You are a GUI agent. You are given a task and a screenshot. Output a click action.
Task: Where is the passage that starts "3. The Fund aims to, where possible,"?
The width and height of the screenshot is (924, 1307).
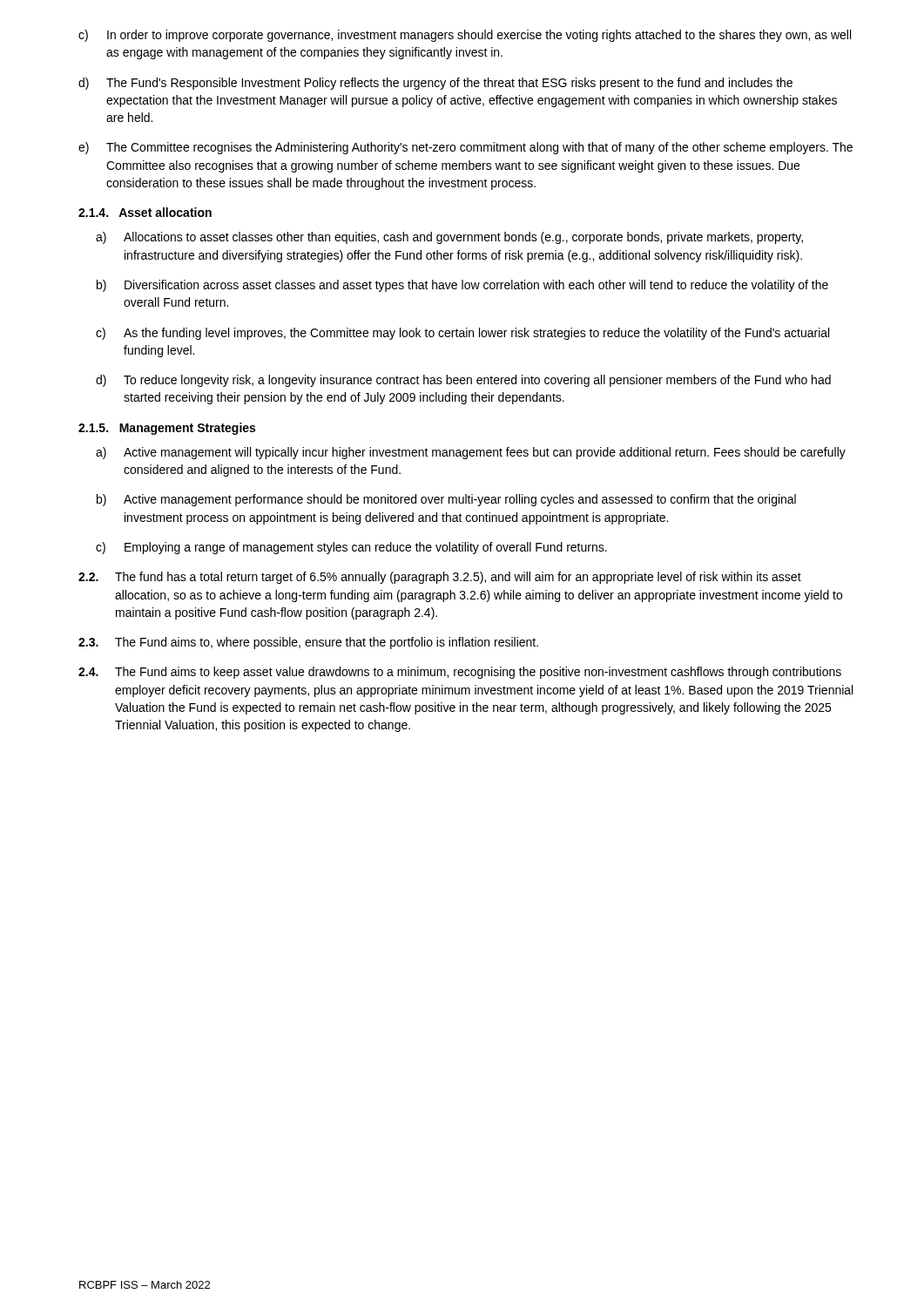click(466, 642)
